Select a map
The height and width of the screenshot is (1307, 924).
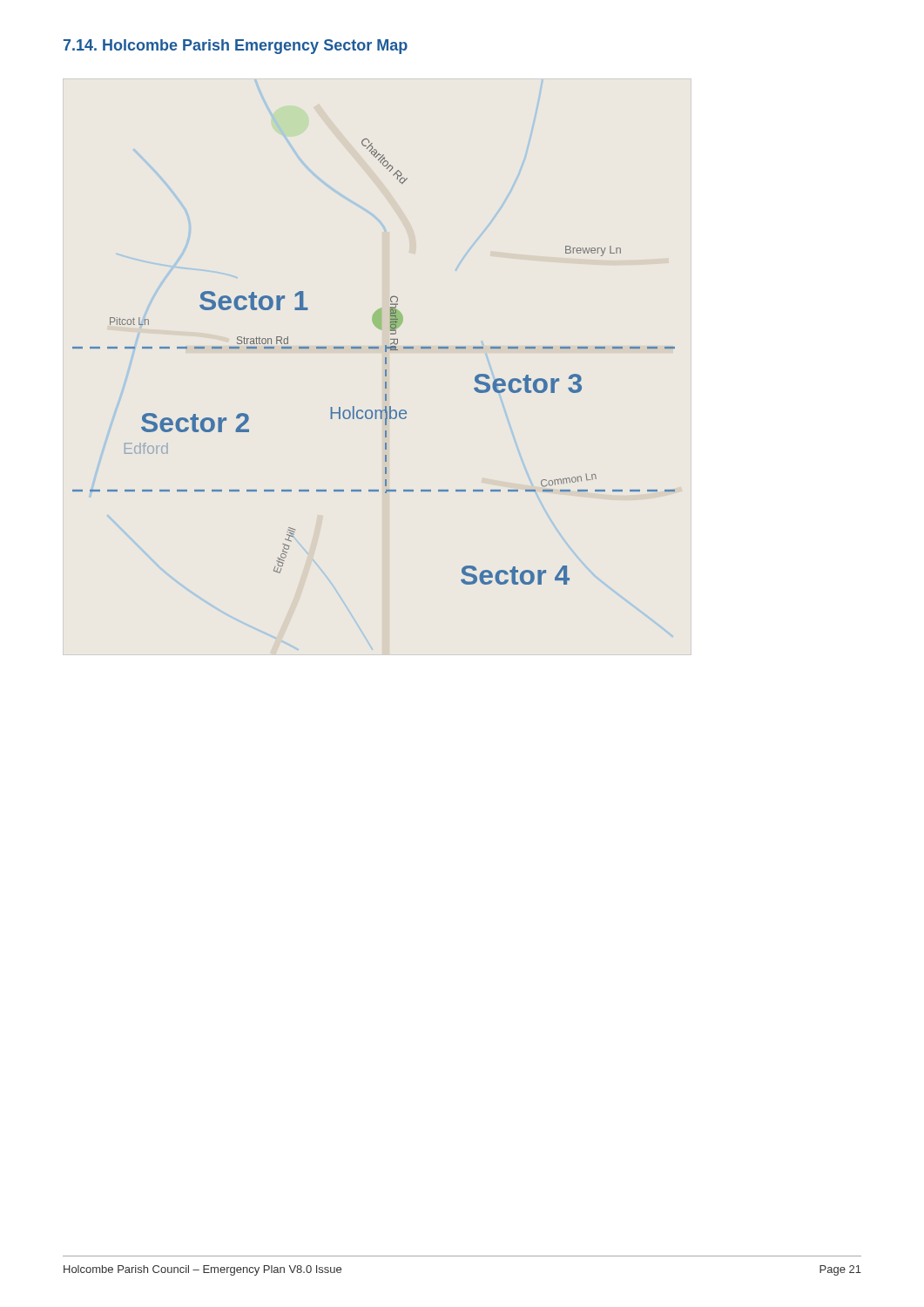tap(377, 367)
